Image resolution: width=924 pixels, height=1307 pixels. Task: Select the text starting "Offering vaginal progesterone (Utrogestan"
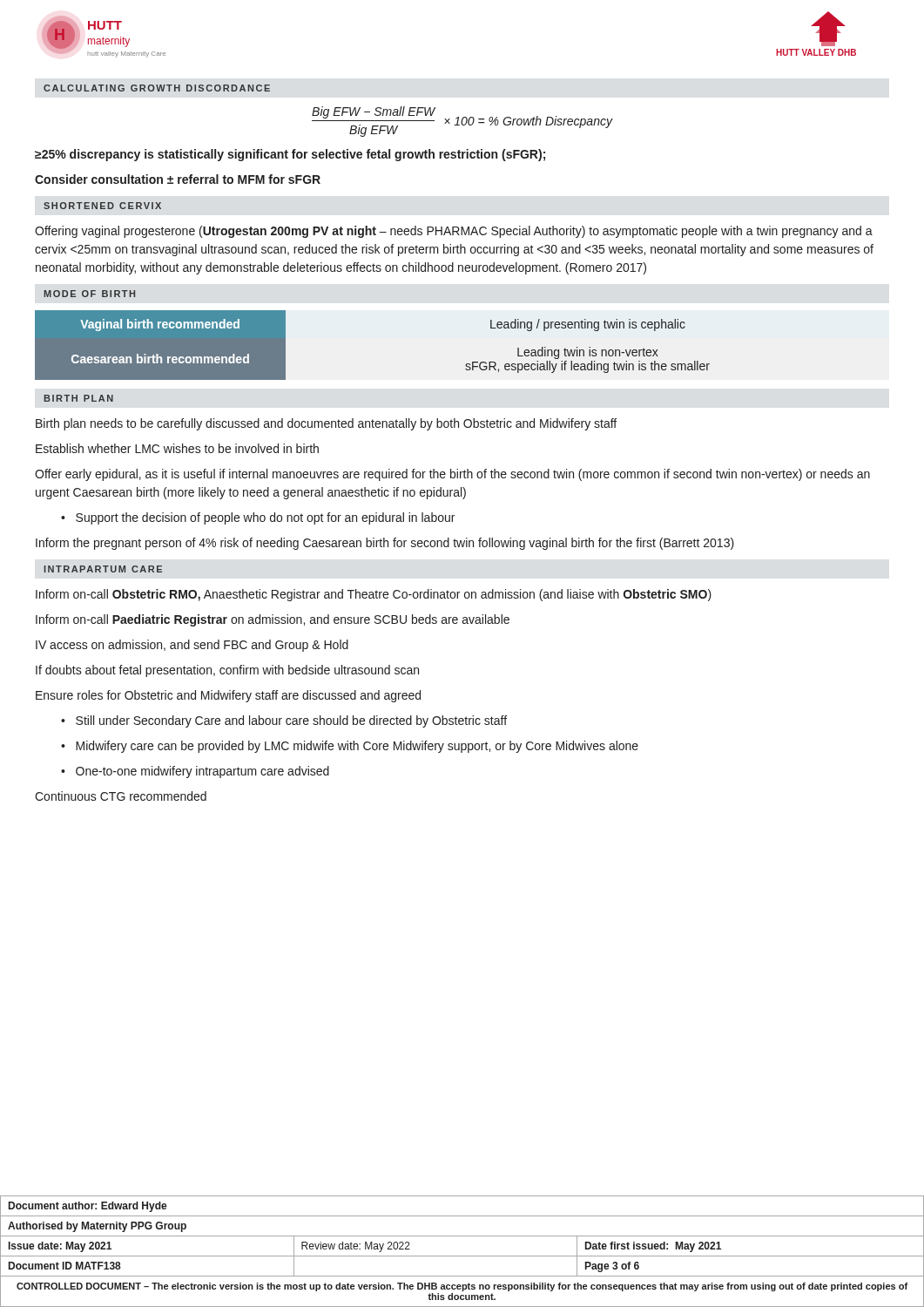pos(454,249)
